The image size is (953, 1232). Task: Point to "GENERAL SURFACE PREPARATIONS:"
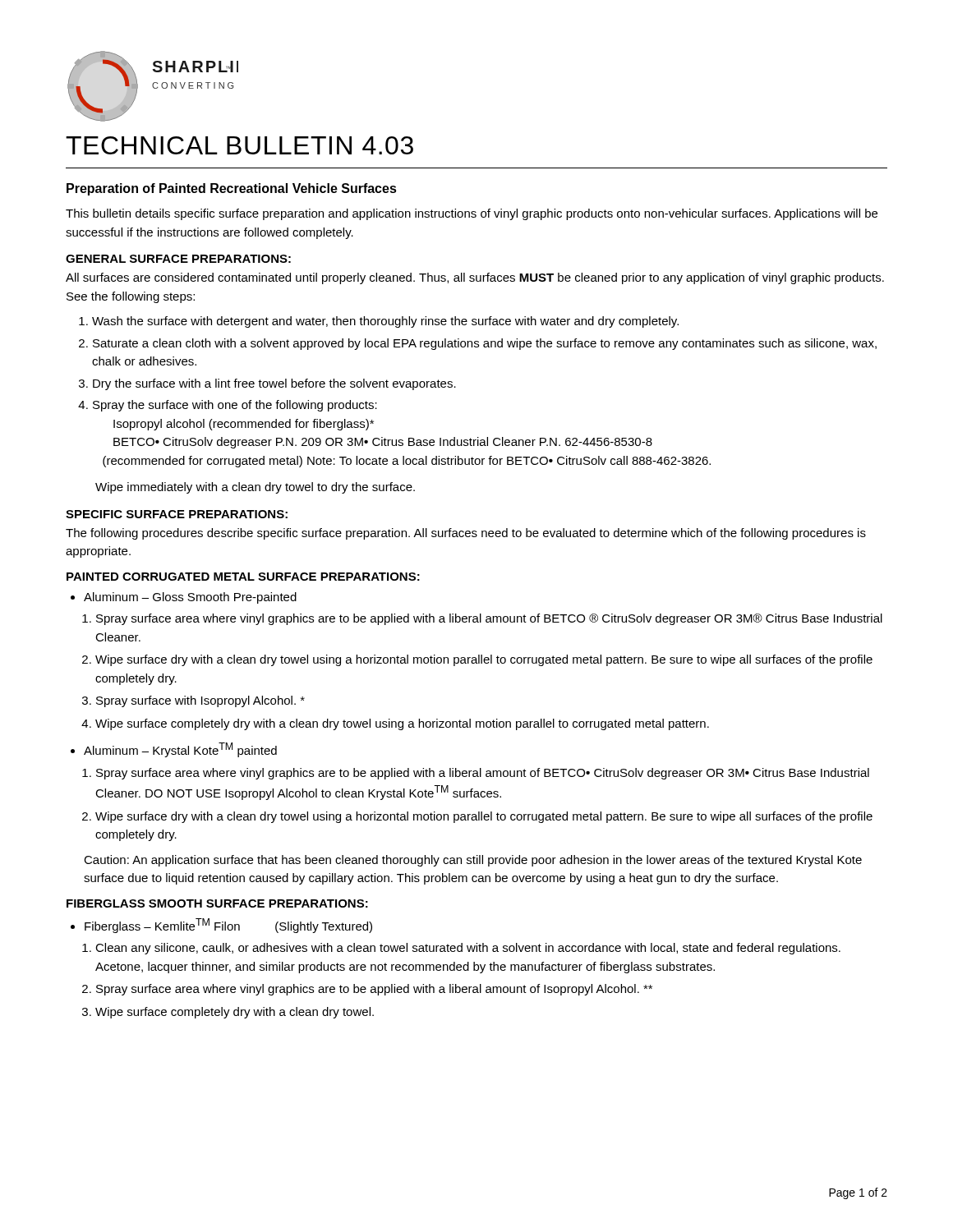pos(179,258)
